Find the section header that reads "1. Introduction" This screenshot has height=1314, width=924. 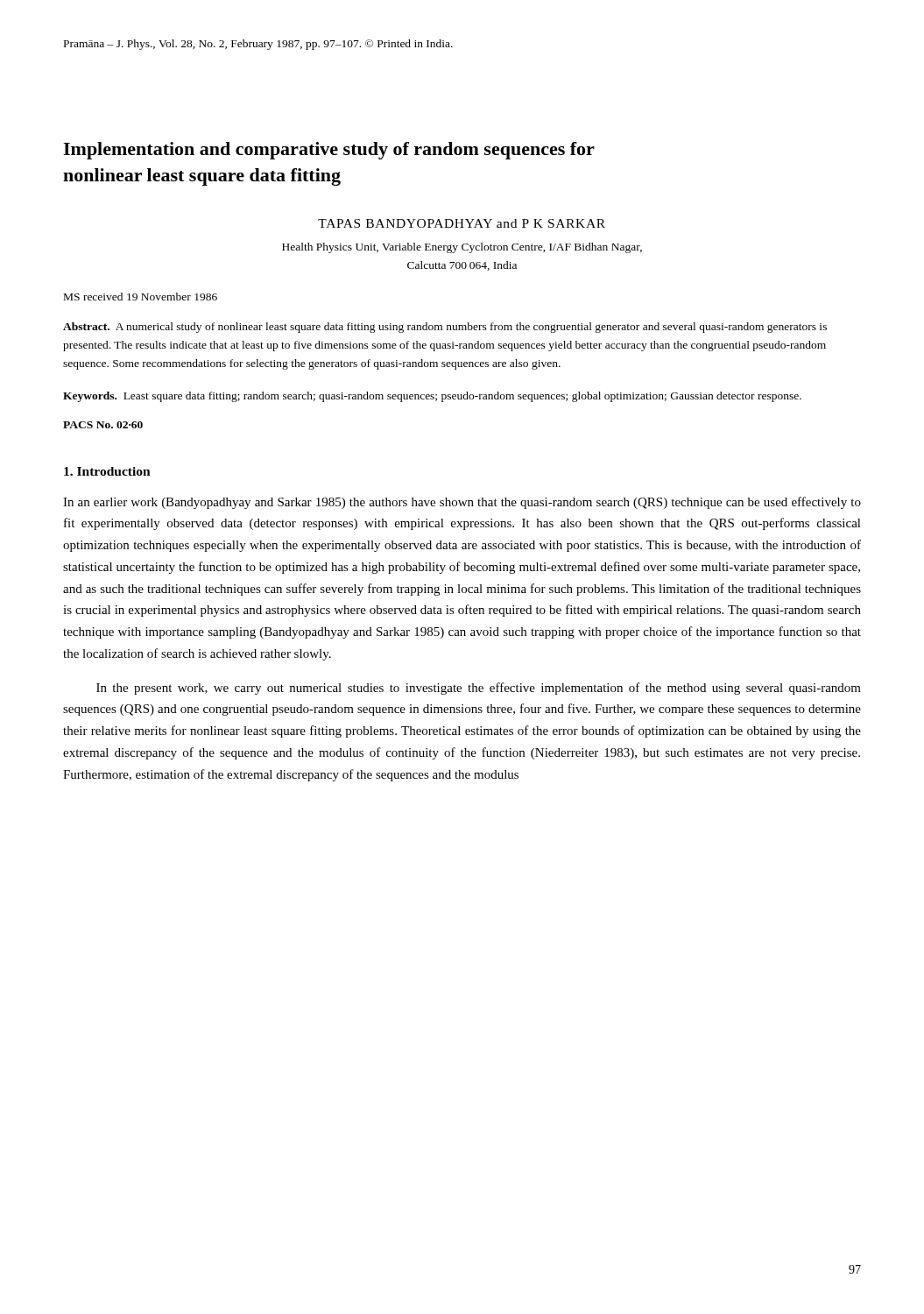click(x=107, y=470)
